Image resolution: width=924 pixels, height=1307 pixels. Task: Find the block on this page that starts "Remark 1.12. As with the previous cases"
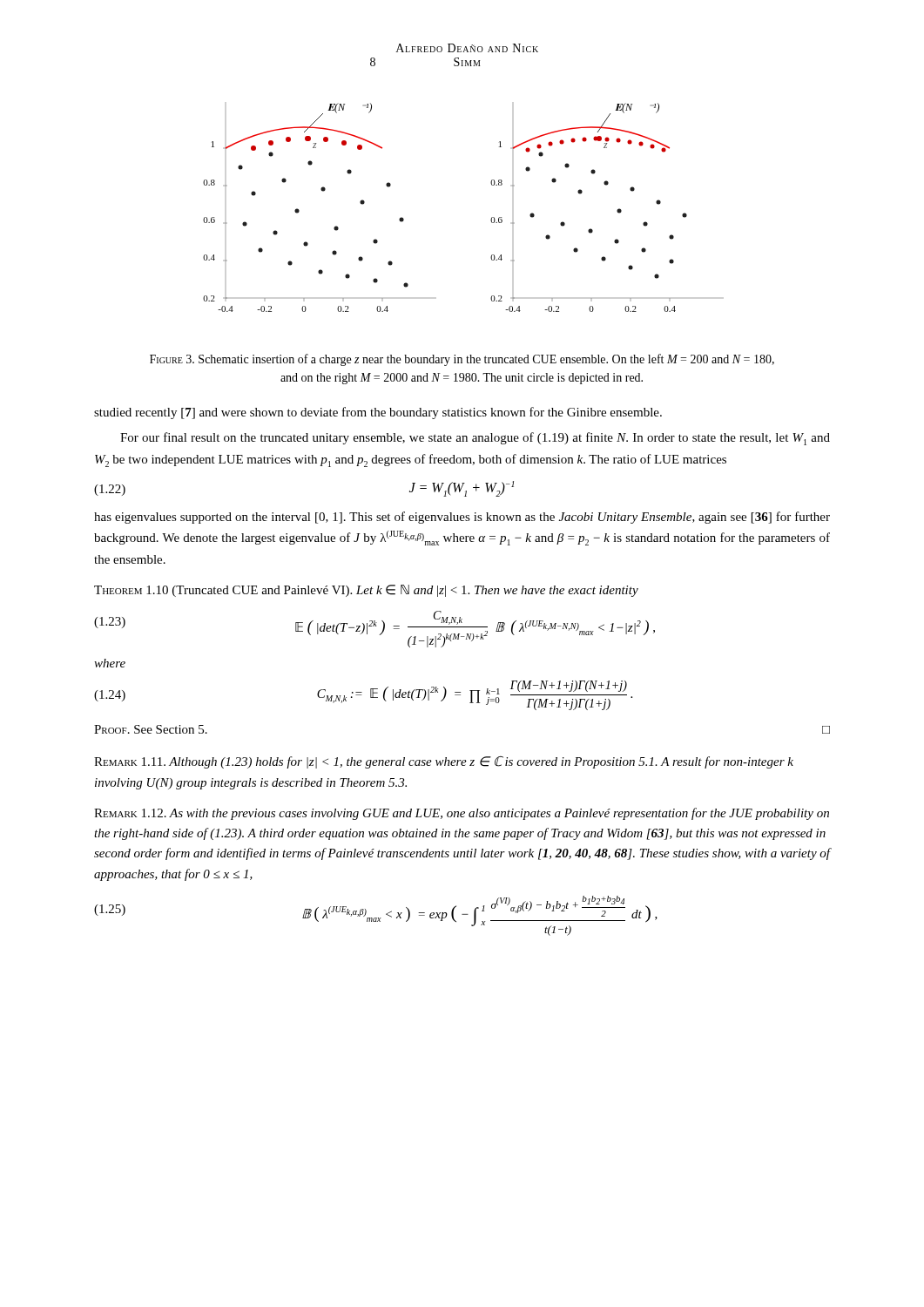[x=462, y=843]
